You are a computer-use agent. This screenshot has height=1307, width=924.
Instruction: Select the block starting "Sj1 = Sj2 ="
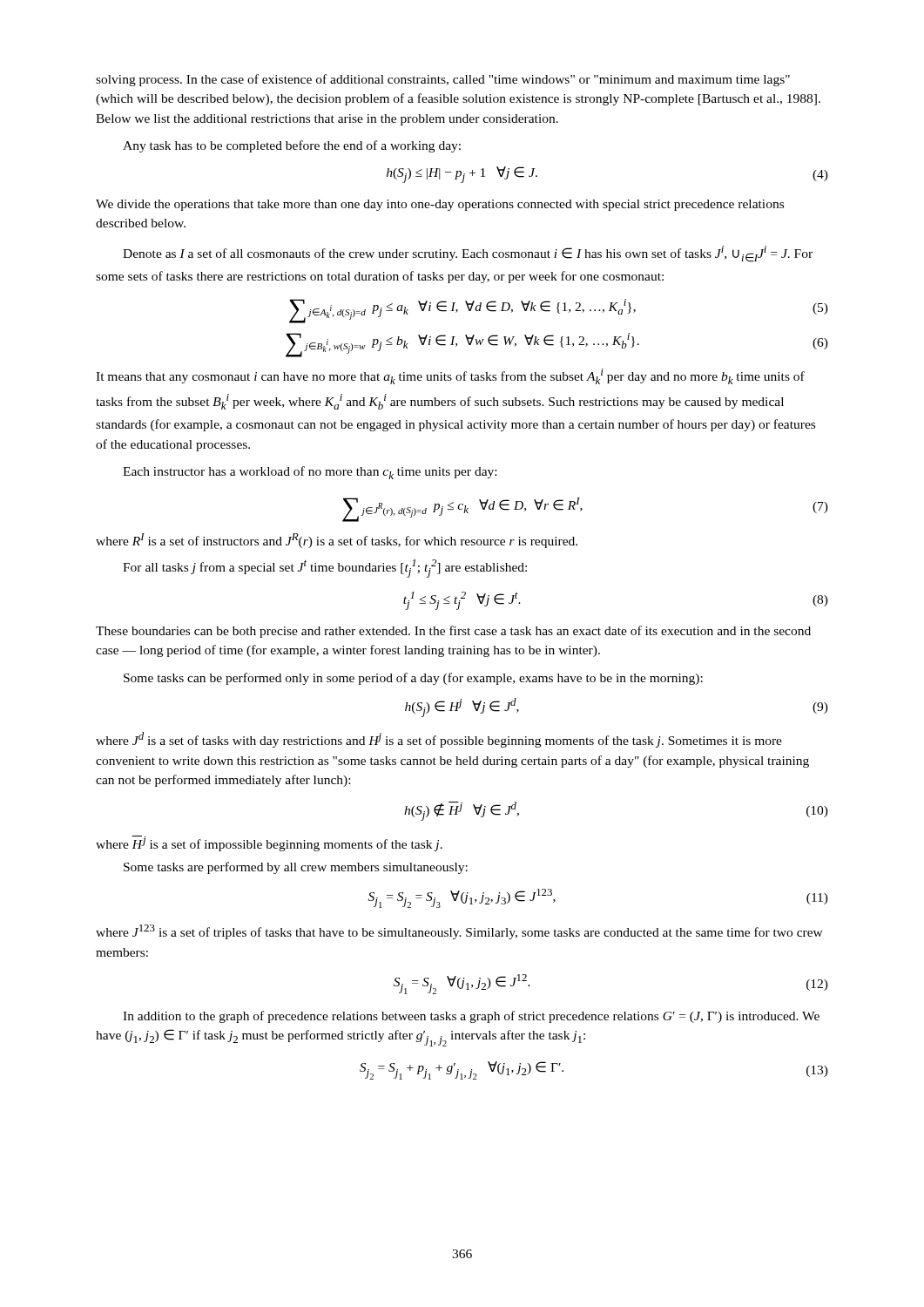tap(465, 900)
